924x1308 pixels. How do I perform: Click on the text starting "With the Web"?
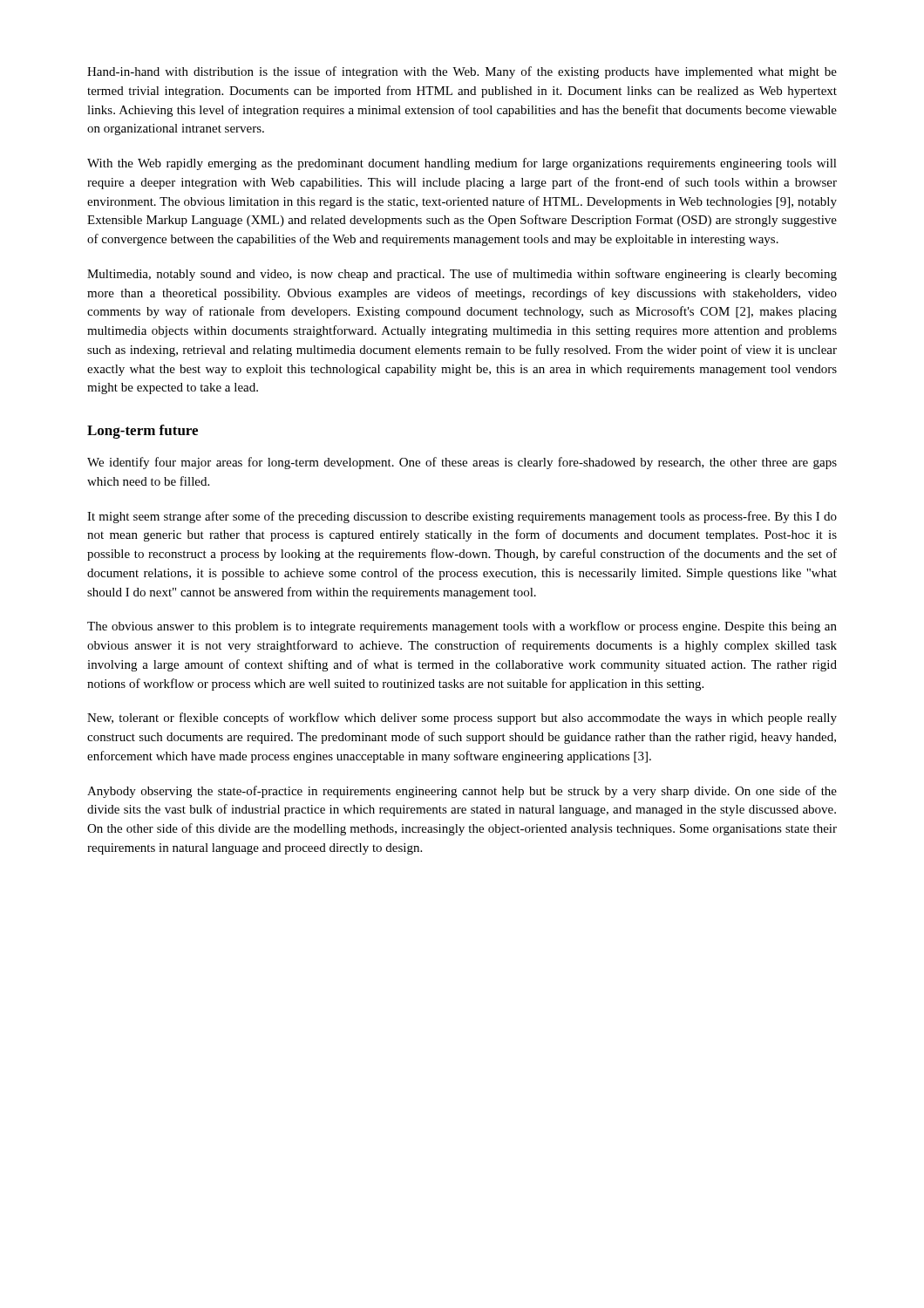point(462,201)
